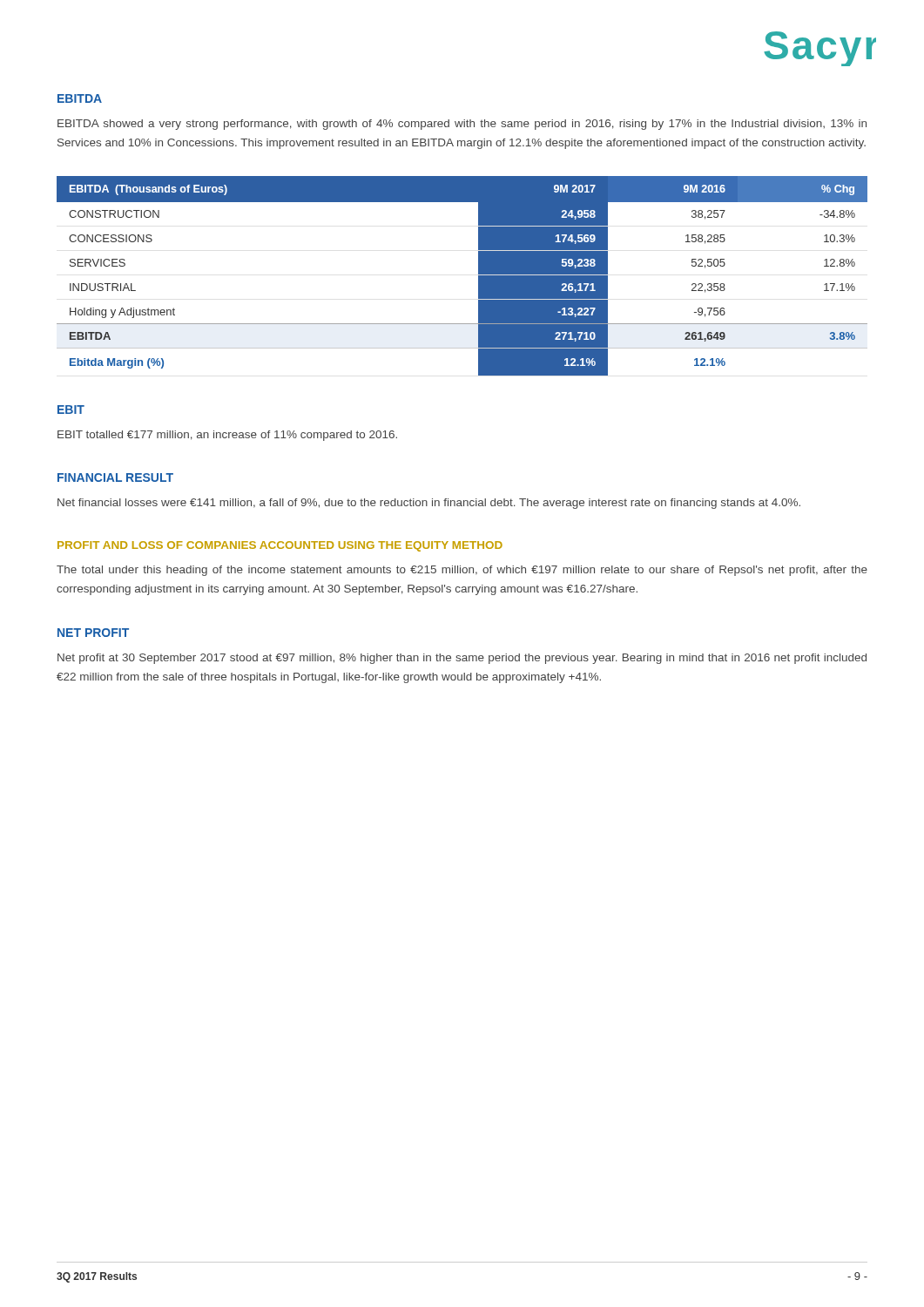Point to the passage starting "Net profit at 30"
The image size is (924, 1307).
coord(462,667)
